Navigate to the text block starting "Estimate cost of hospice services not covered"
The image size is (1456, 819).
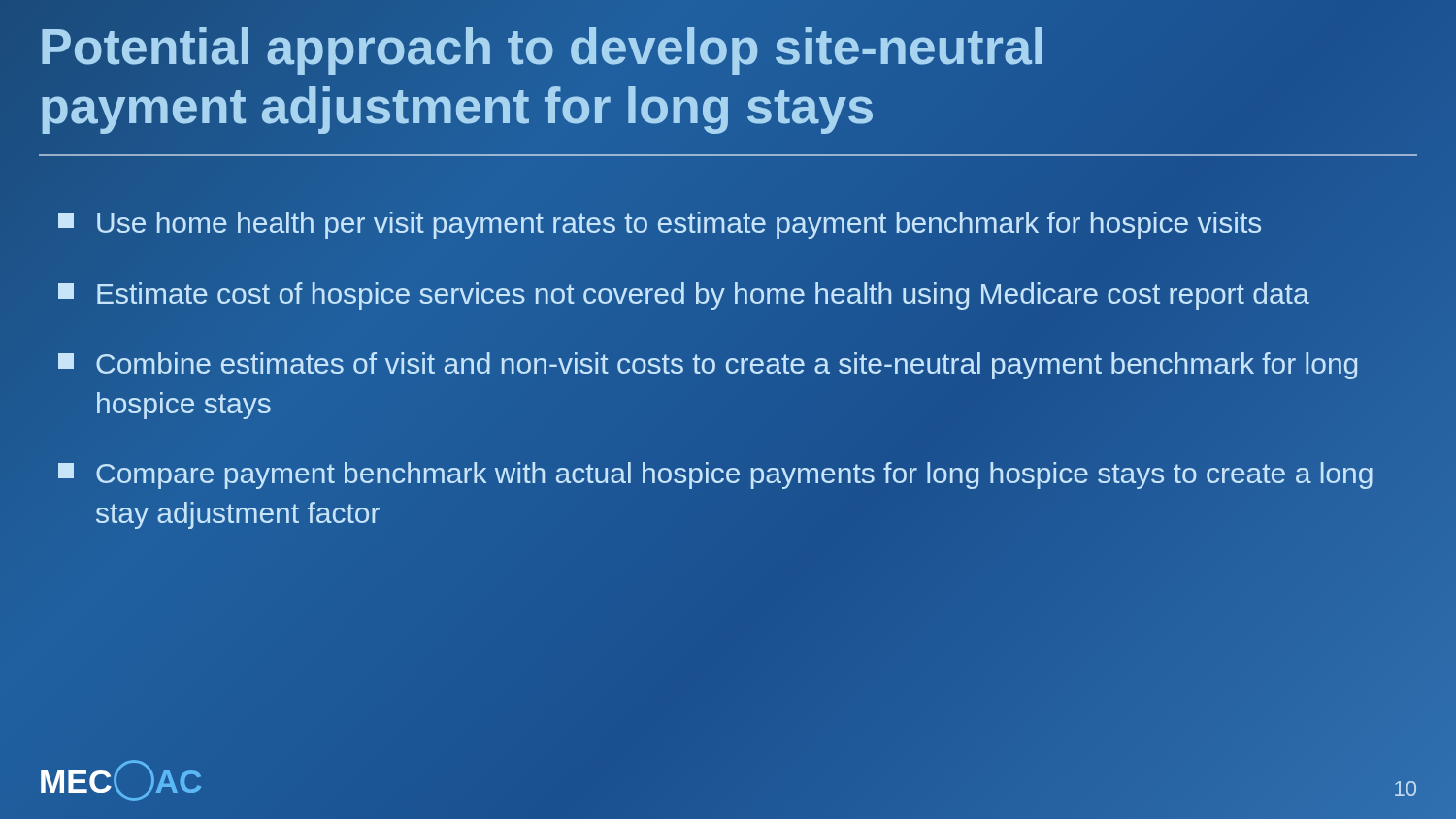(728, 294)
